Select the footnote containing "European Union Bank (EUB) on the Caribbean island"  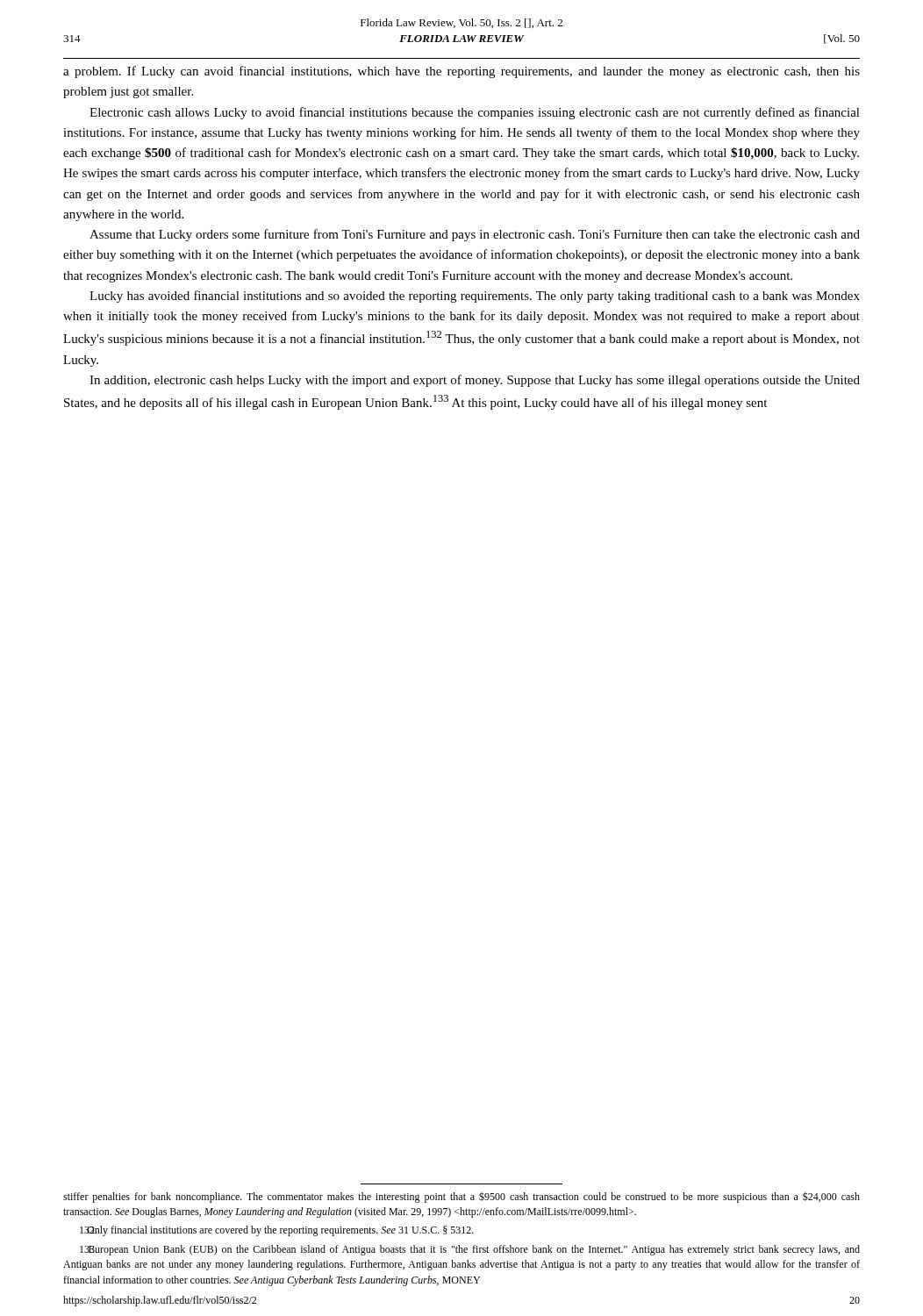pyautogui.click(x=462, y=1265)
